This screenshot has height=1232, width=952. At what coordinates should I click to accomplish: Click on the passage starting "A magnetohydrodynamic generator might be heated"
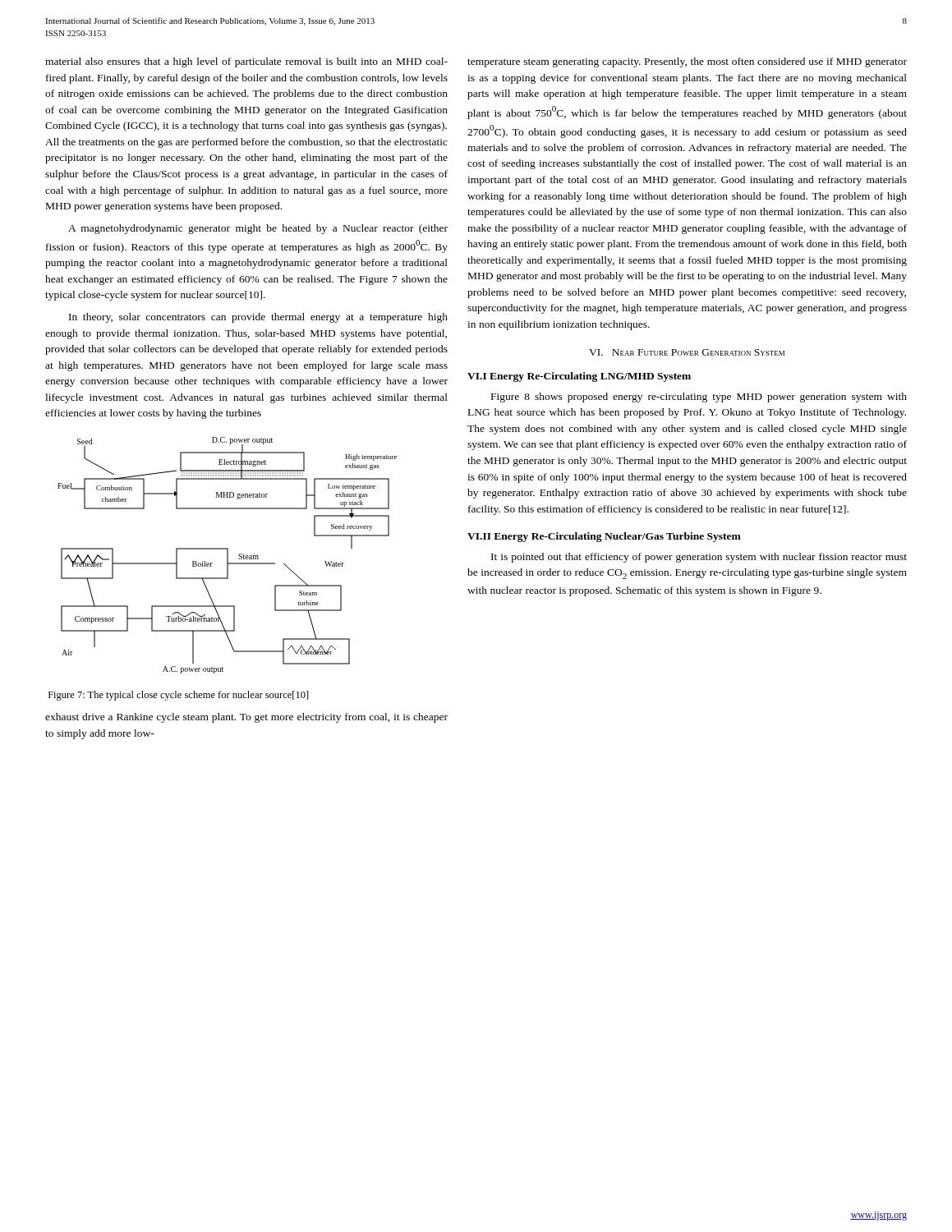click(x=246, y=261)
